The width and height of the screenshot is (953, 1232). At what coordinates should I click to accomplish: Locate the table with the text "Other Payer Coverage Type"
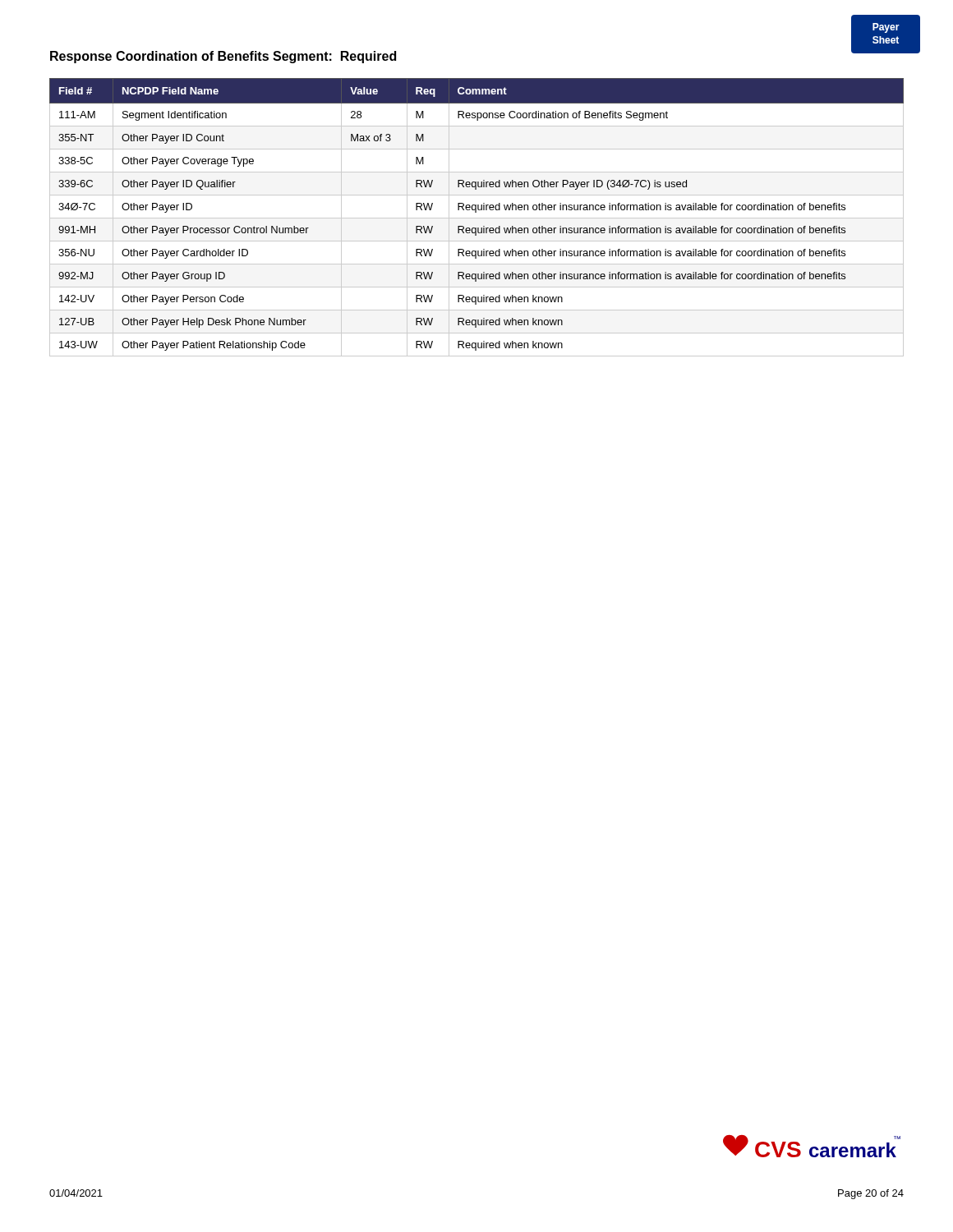(476, 217)
